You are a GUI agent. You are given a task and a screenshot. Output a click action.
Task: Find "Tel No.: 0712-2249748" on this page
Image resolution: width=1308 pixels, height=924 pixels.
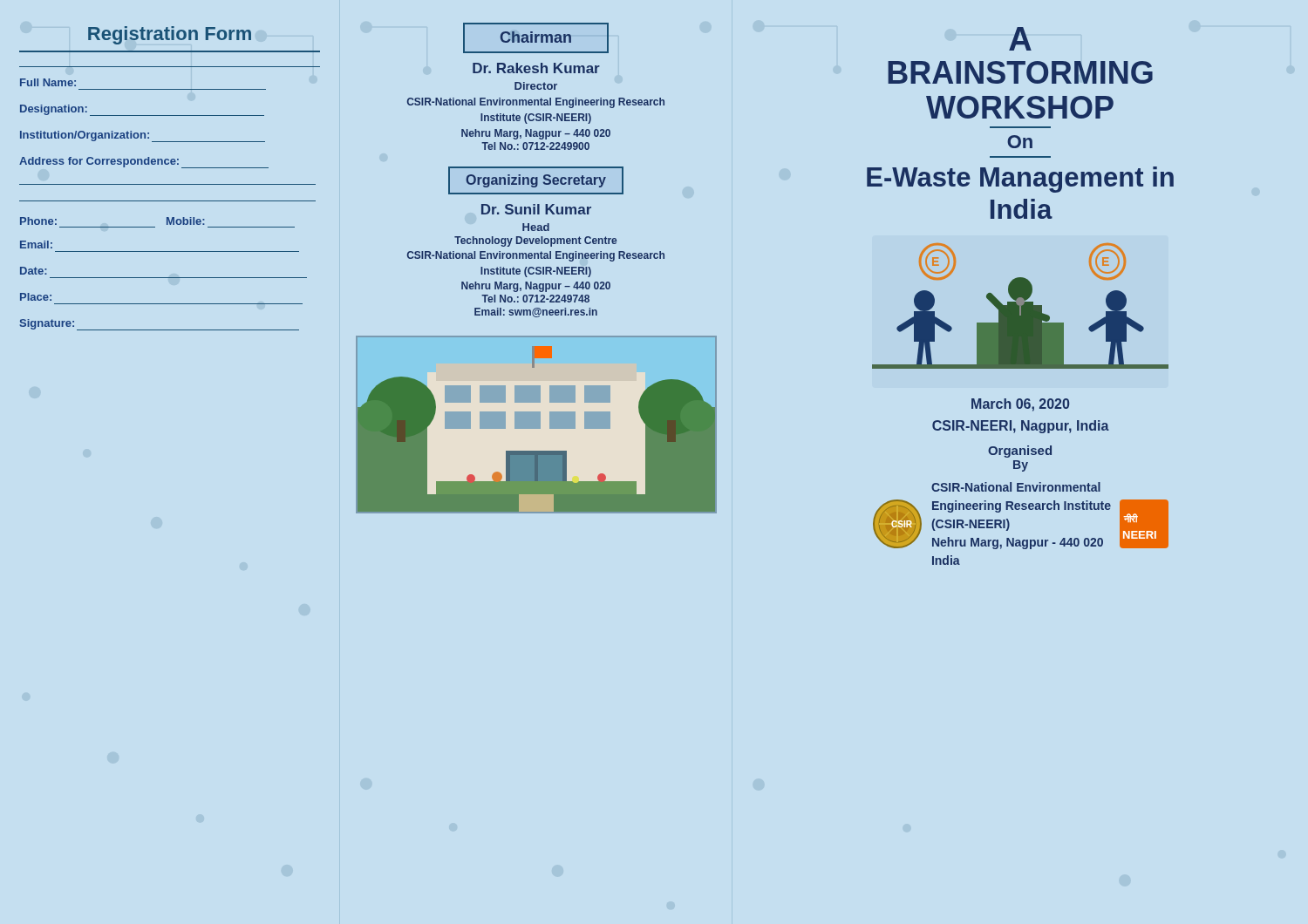536,299
